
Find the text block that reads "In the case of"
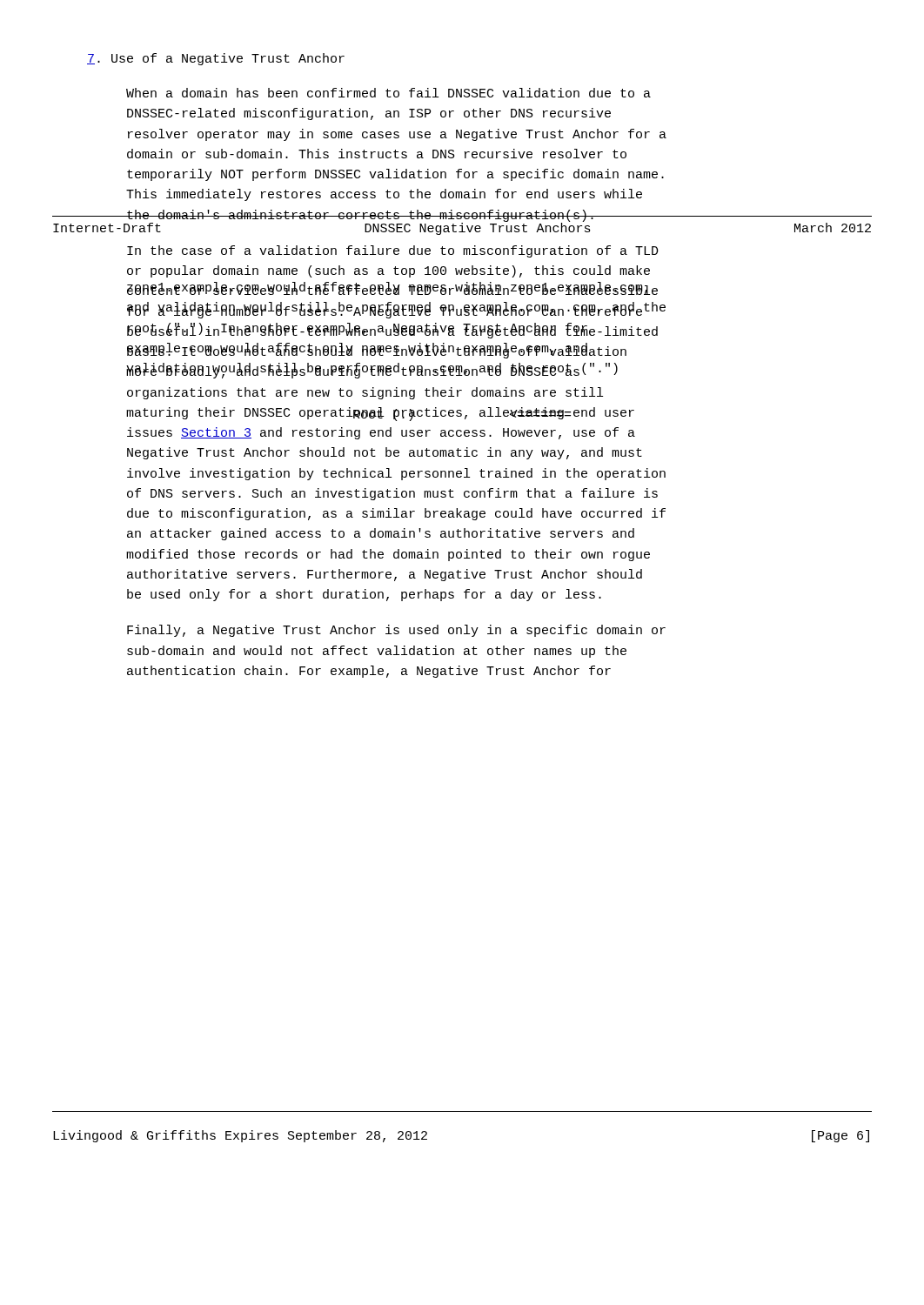tap(396, 424)
